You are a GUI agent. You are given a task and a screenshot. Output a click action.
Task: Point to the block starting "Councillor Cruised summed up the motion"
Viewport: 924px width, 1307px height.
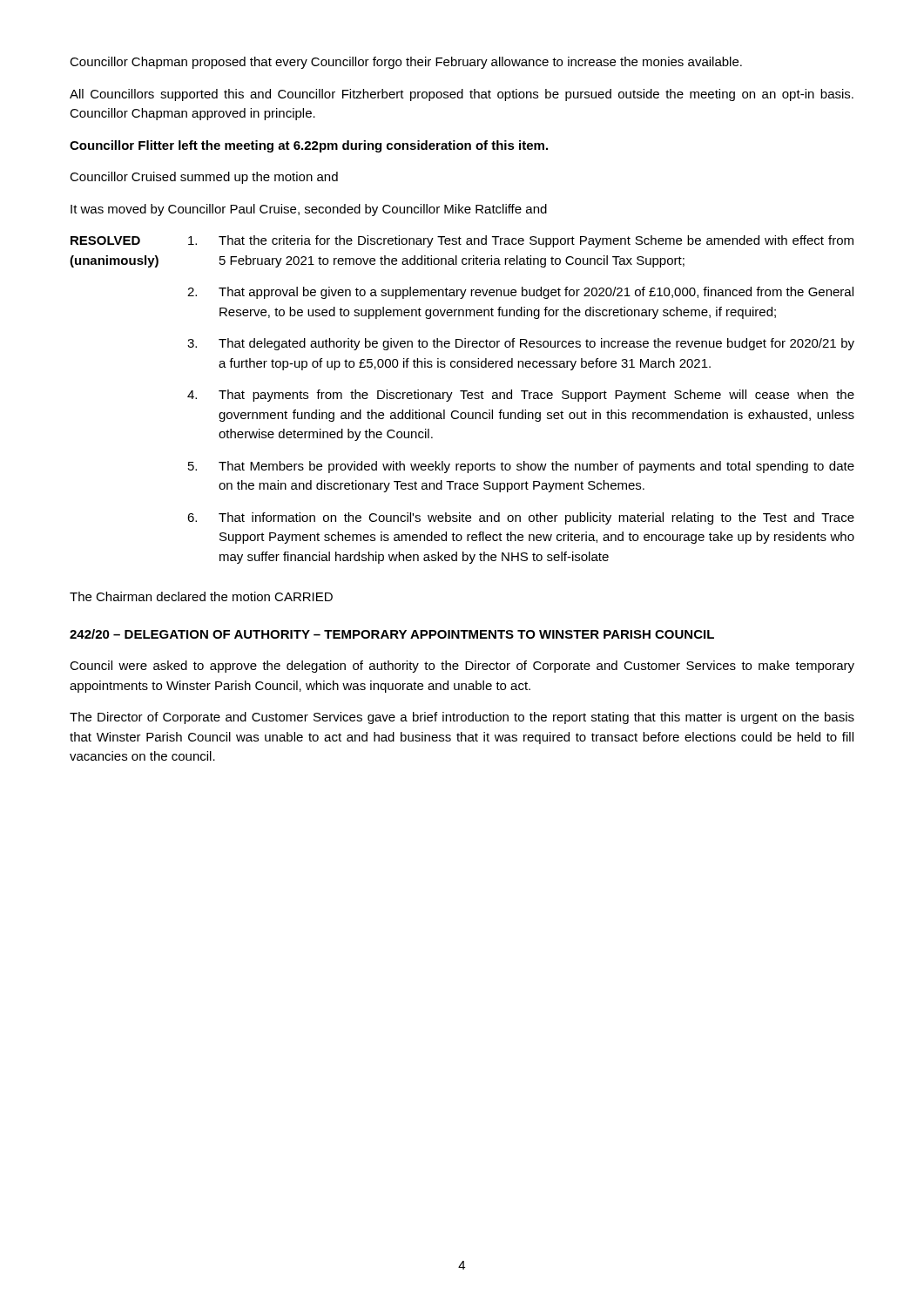tap(204, 178)
